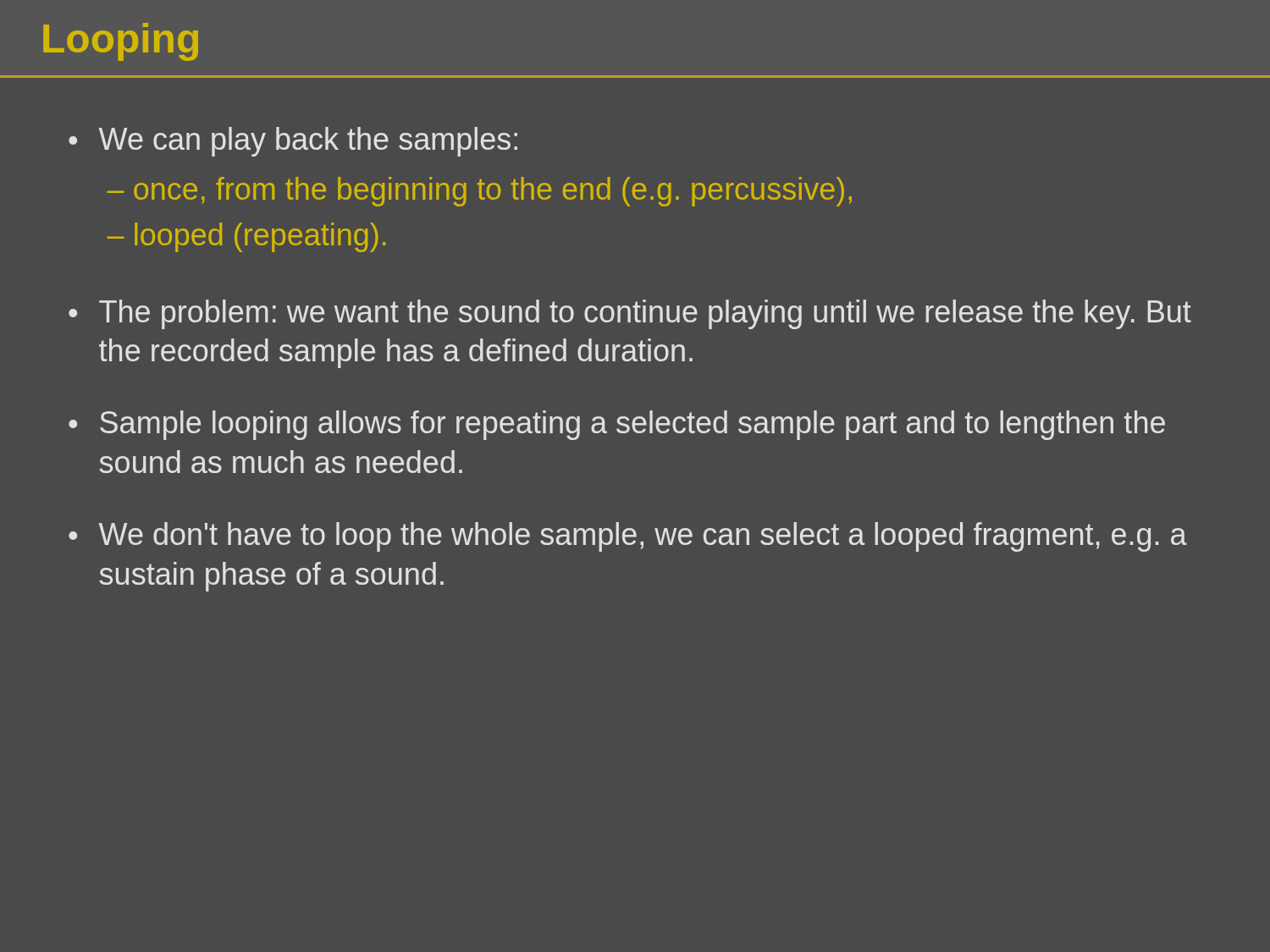Point to the block beginning "• The problem: we want"
Image resolution: width=1270 pixels, height=952 pixels.
click(635, 332)
